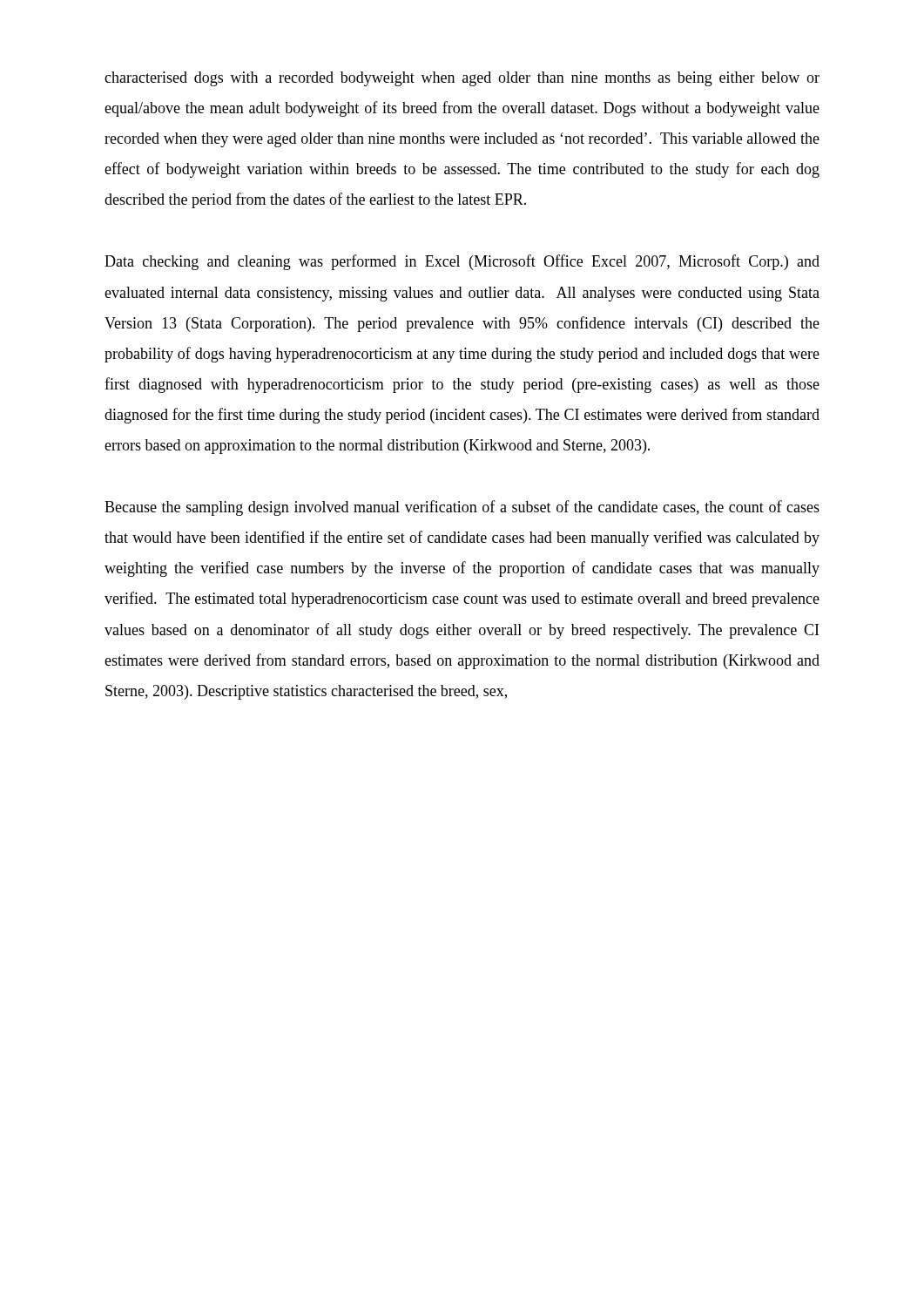The width and height of the screenshot is (924, 1307).
Task: Find the text block with the text "Because the sampling design"
Action: [x=462, y=599]
